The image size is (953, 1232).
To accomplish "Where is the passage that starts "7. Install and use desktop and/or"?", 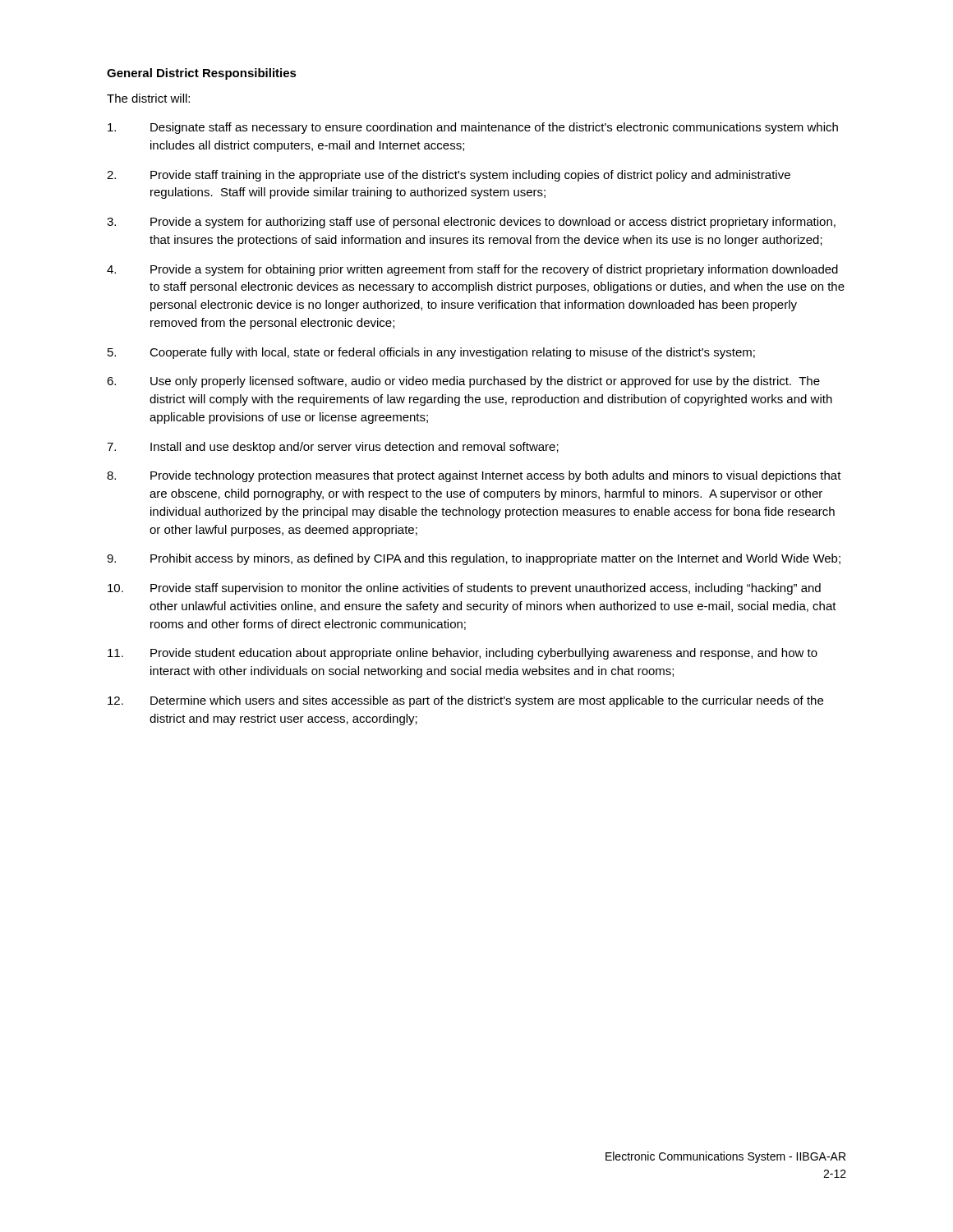I will pyautogui.click(x=476, y=446).
